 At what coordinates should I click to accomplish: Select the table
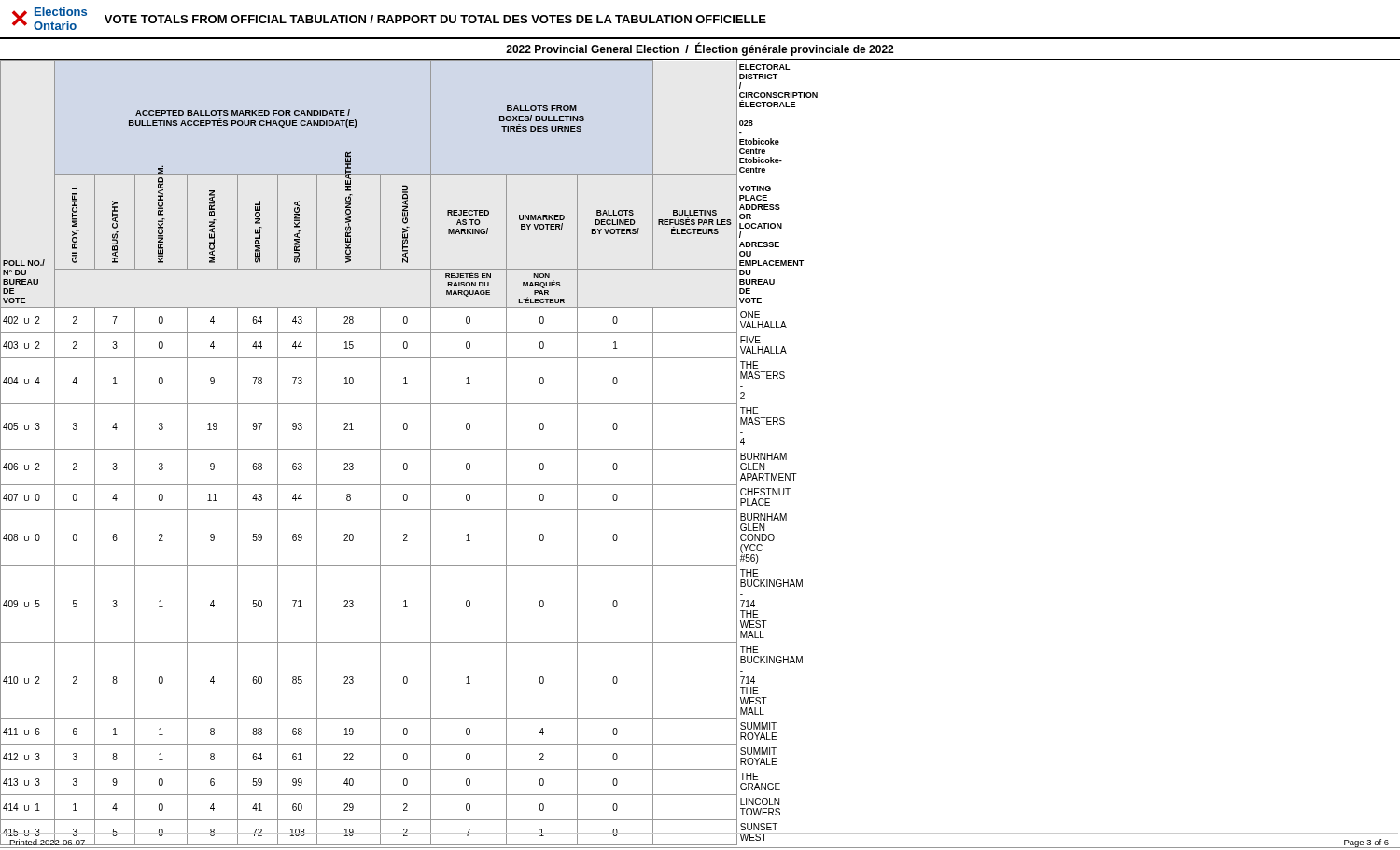[x=700, y=453]
